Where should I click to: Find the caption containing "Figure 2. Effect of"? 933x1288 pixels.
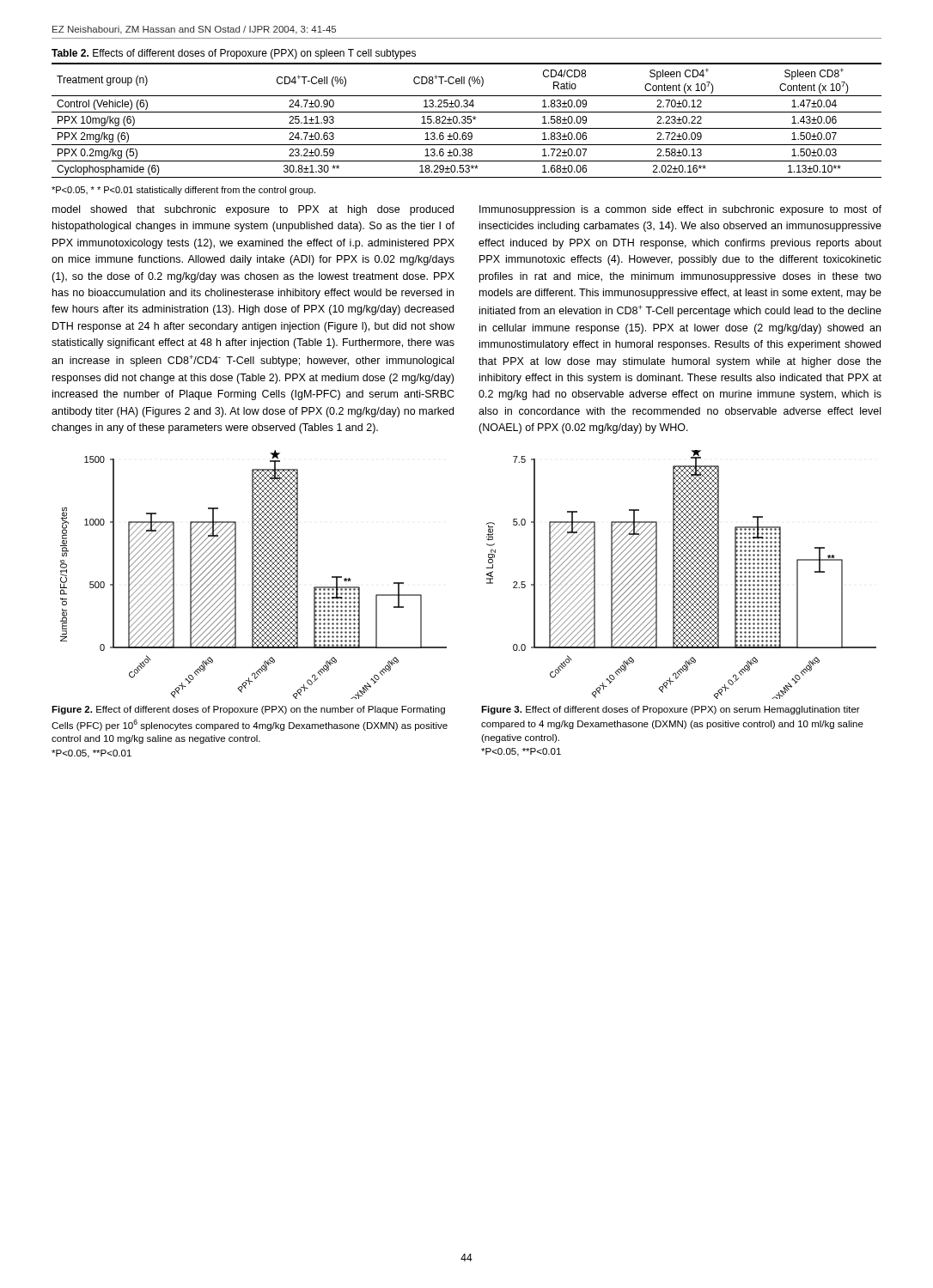coord(250,731)
